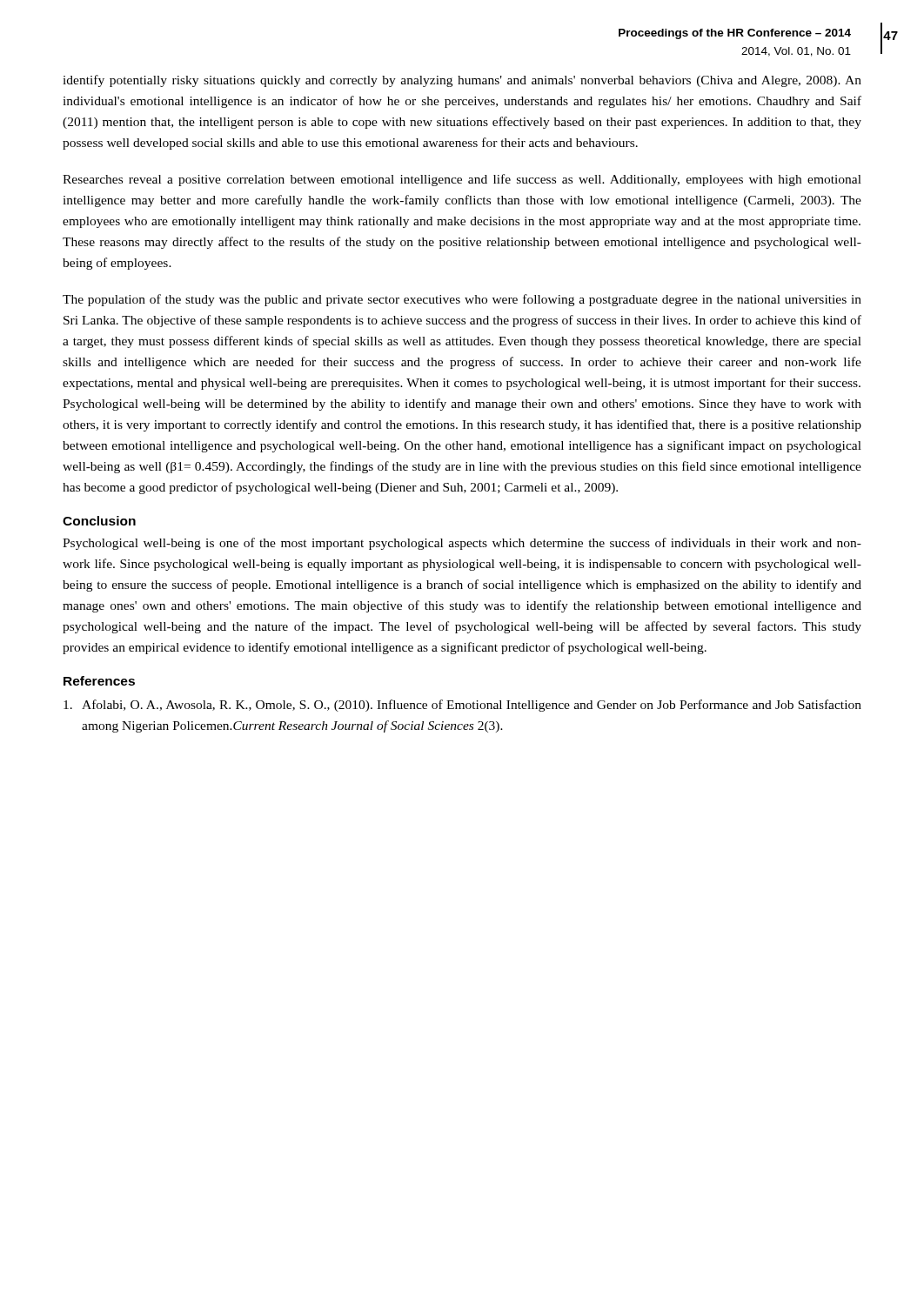Locate the block starting "identify potentially risky"
This screenshot has height=1305, width=924.
(x=462, y=111)
